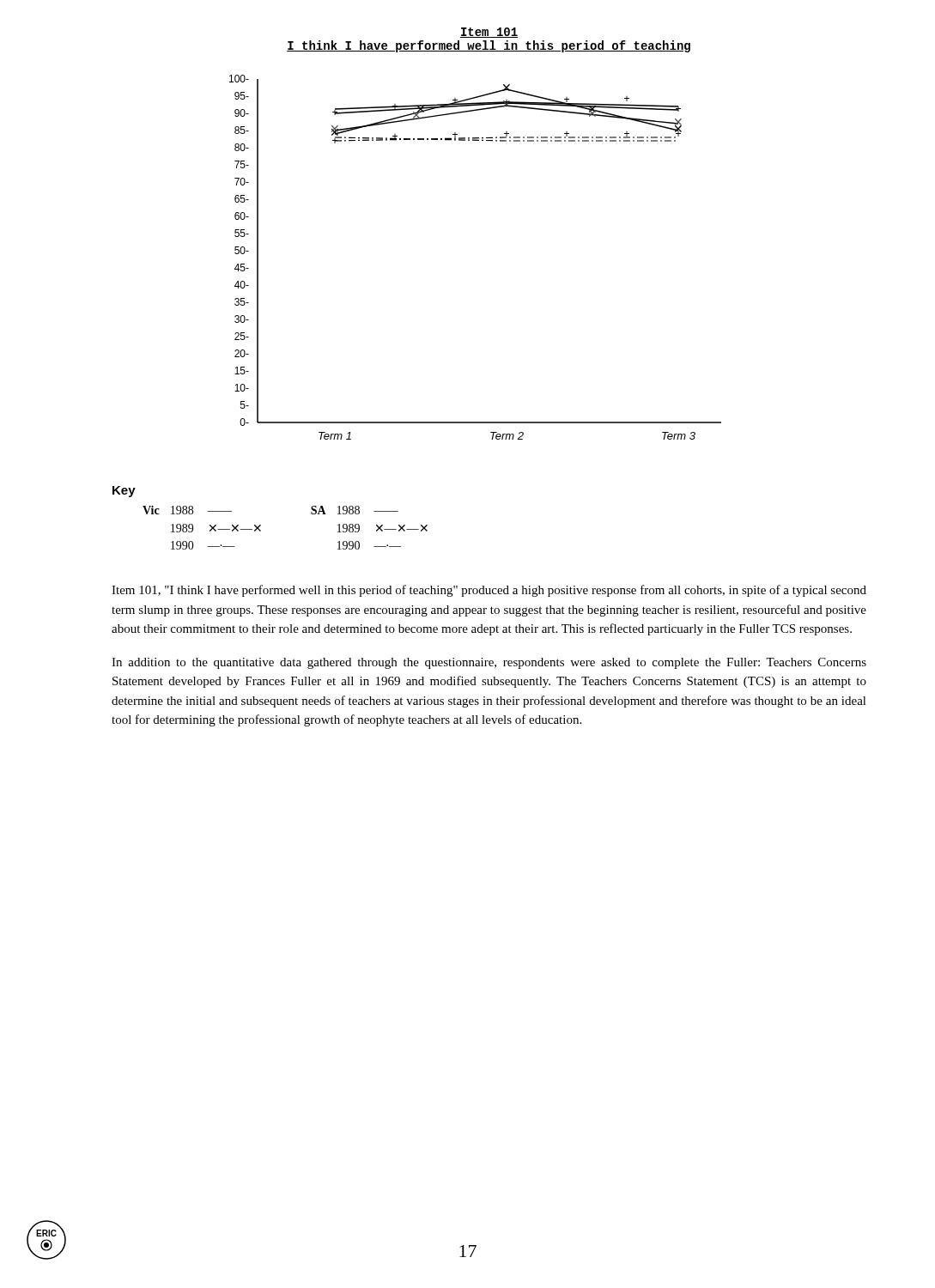Click on the line chart
Image resolution: width=935 pixels, height=1288 pixels.
489,268
